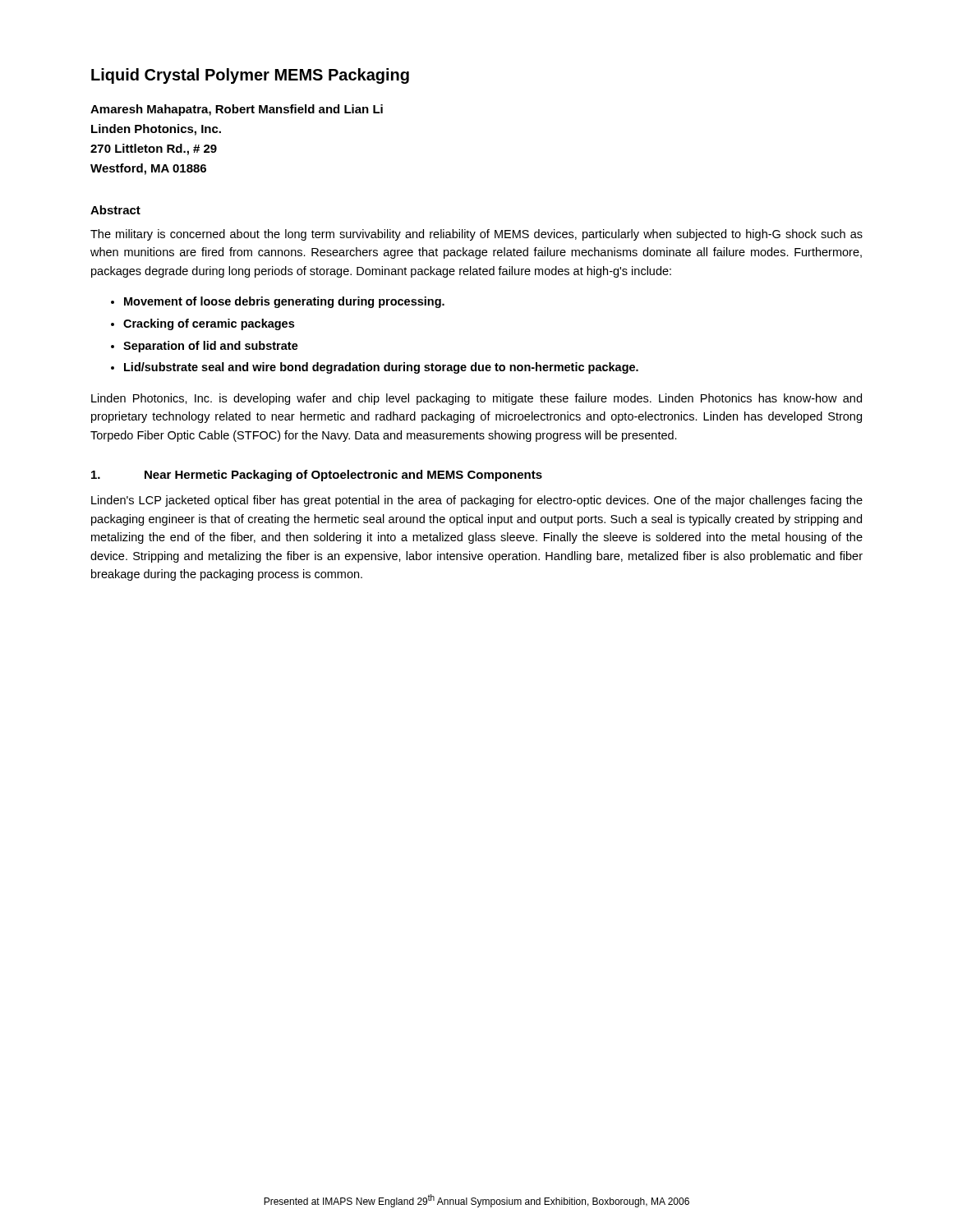
Task: Locate the text block that reads "Linden's LCP jacketed optical fiber"
Action: click(x=476, y=537)
